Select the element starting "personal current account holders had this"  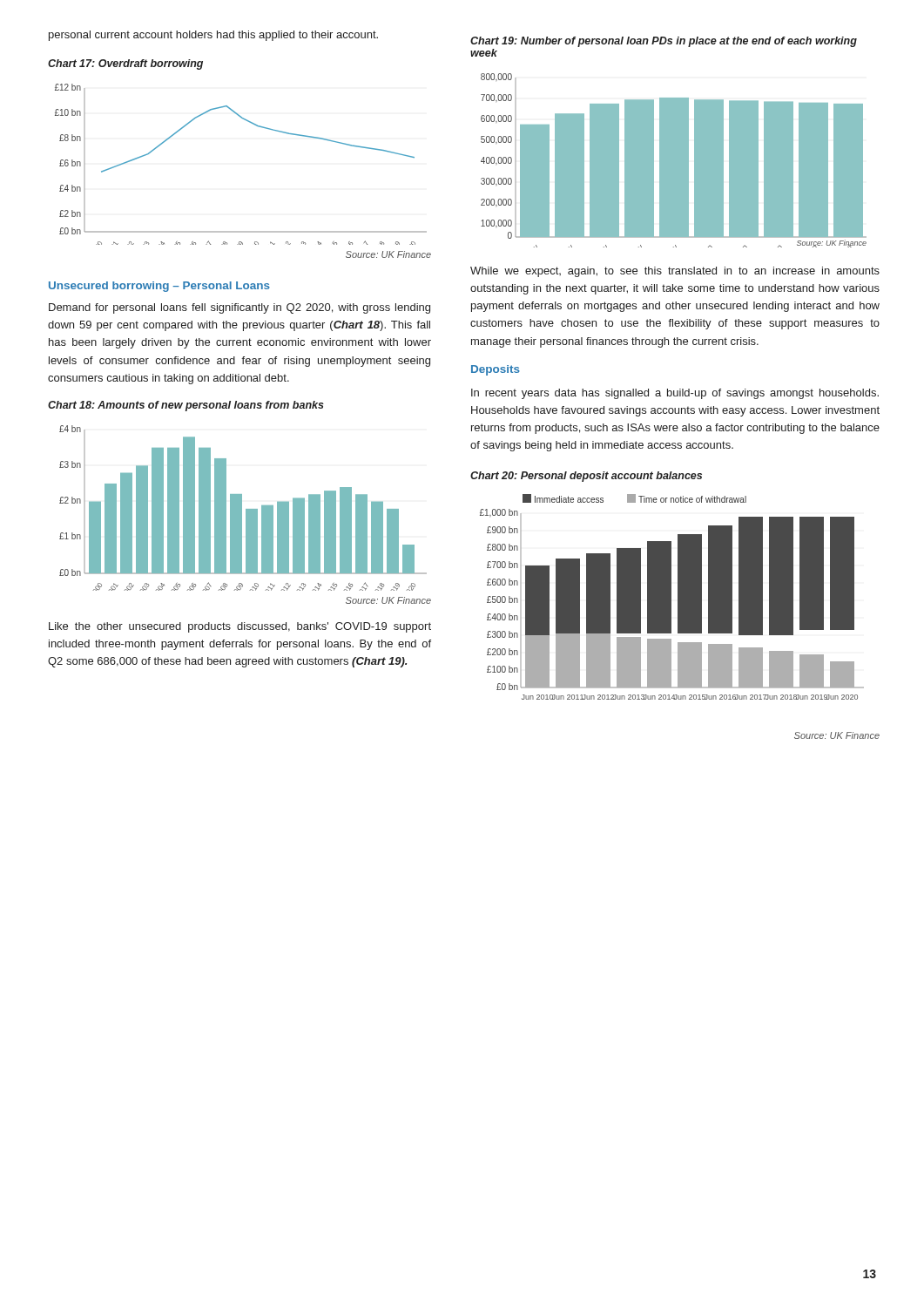[x=213, y=34]
